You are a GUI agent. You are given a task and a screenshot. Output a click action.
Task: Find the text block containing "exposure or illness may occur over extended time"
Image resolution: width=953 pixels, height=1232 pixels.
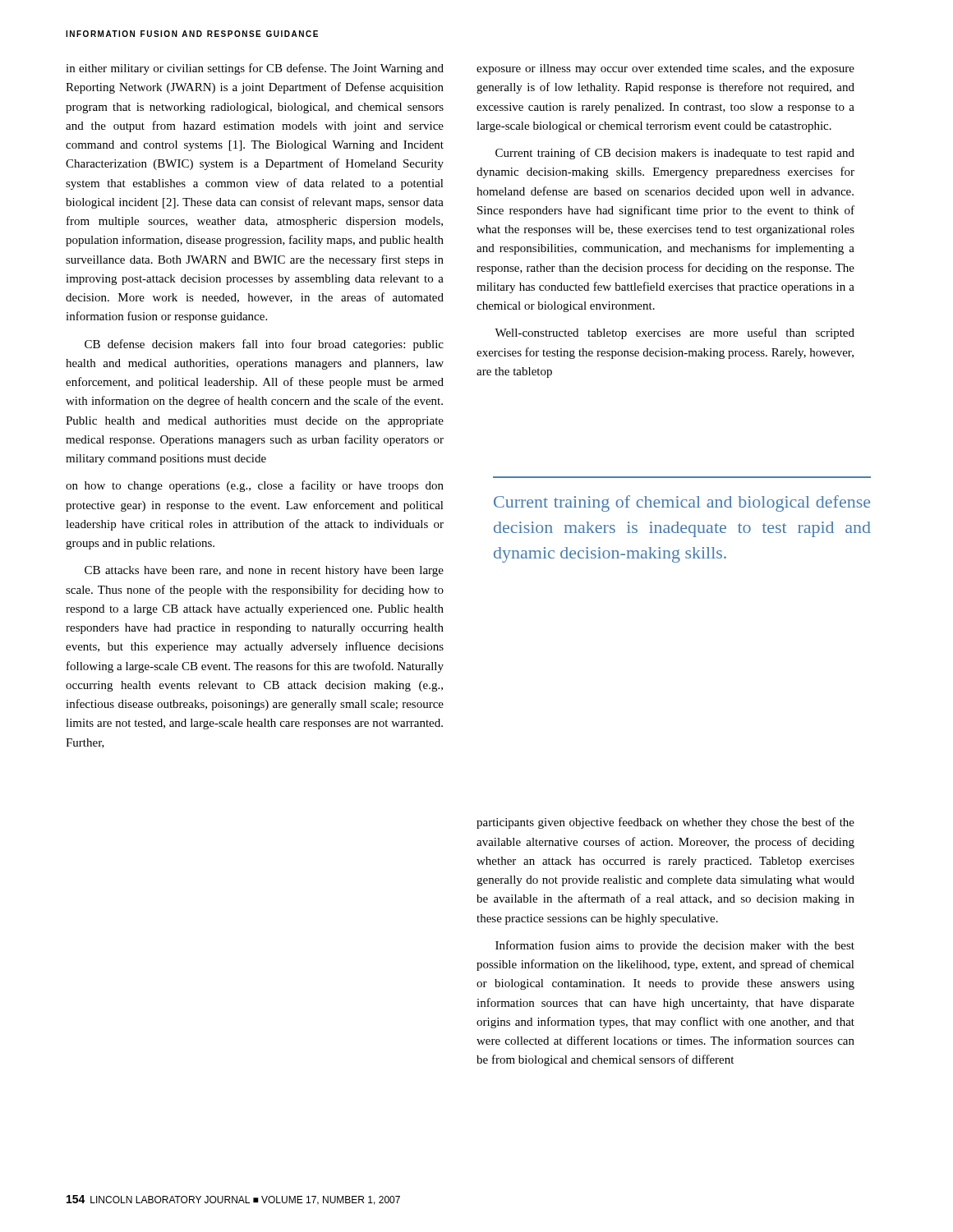[665, 220]
